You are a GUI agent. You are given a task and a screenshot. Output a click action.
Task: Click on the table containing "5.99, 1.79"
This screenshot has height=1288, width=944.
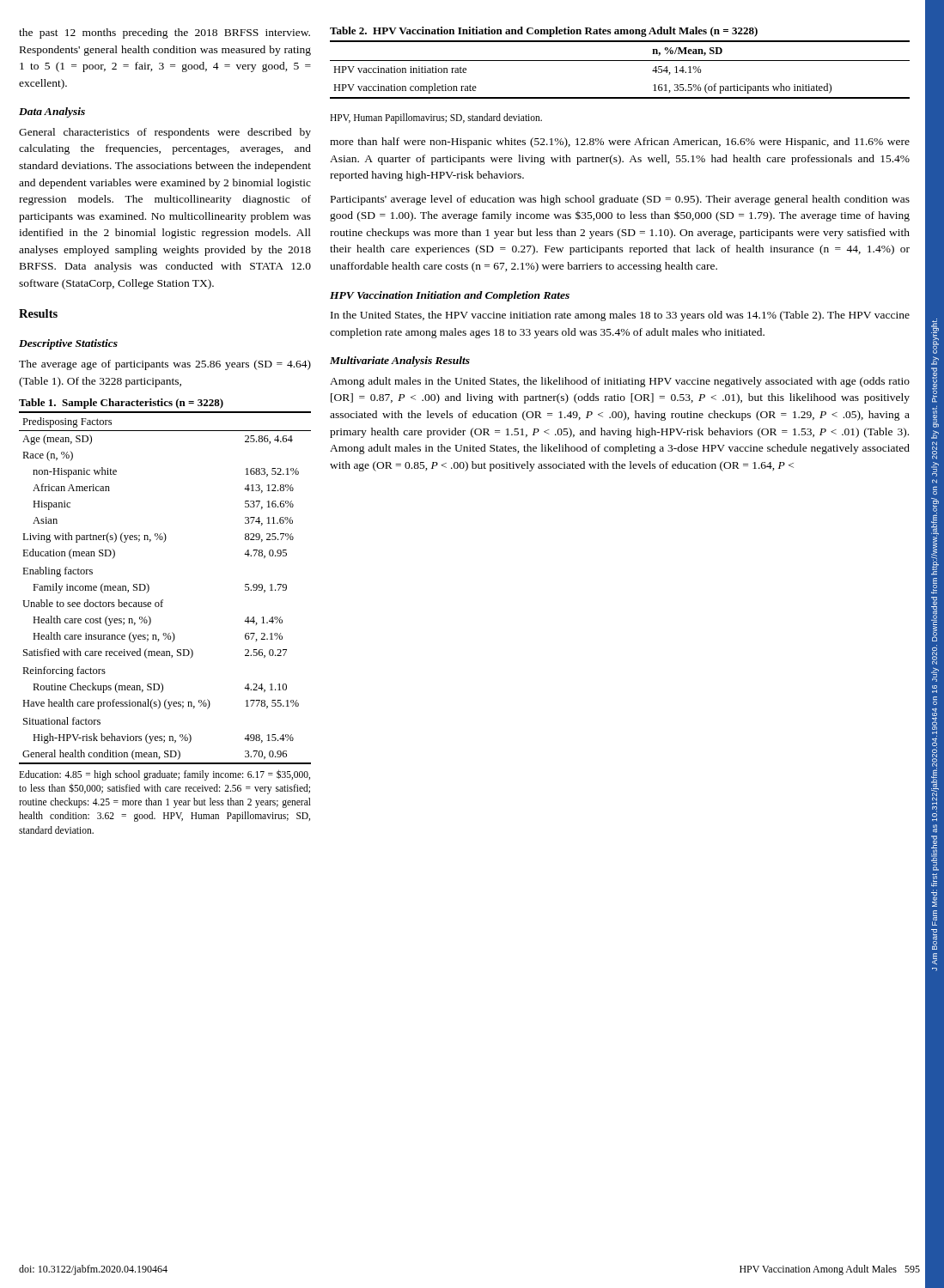point(165,580)
